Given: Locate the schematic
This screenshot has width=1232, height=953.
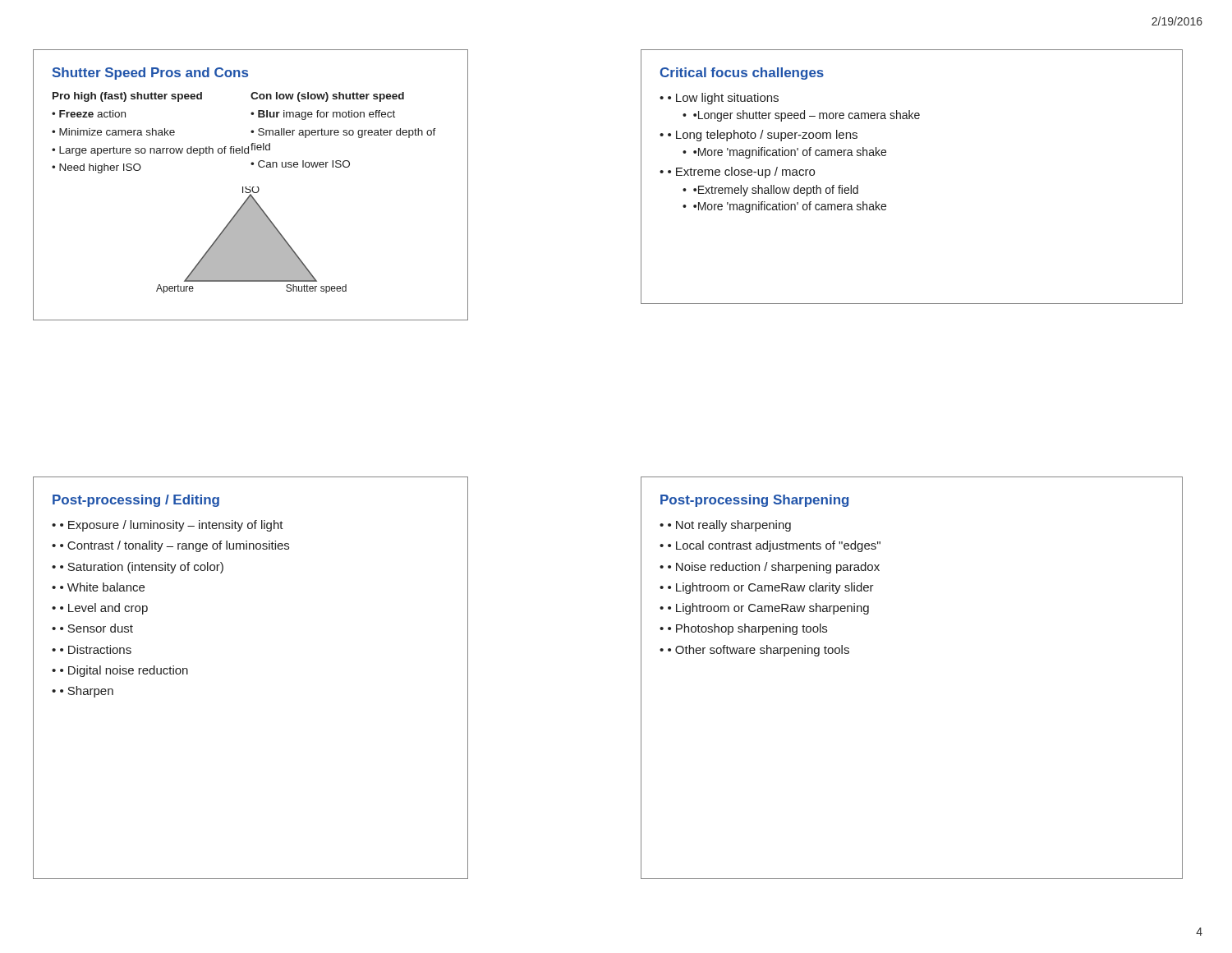Looking at the screenshot, I should point(251,241).
